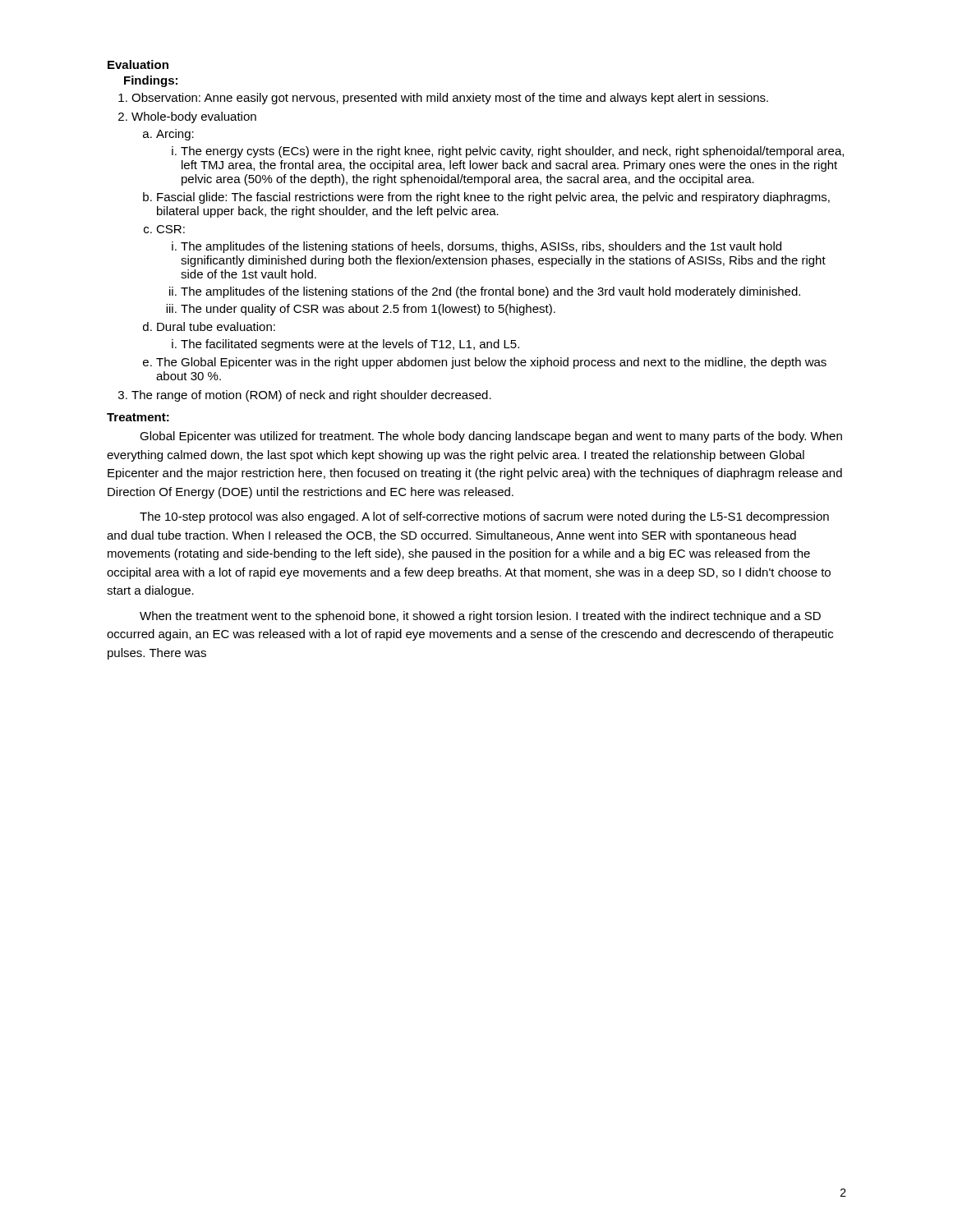Image resolution: width=953 pixels, height=1232 pixels.
Task: Locate the block of text that opens with "Whole-body evaluation Arcing: The energy cysts (ECs)"
Action: point(489,246)
